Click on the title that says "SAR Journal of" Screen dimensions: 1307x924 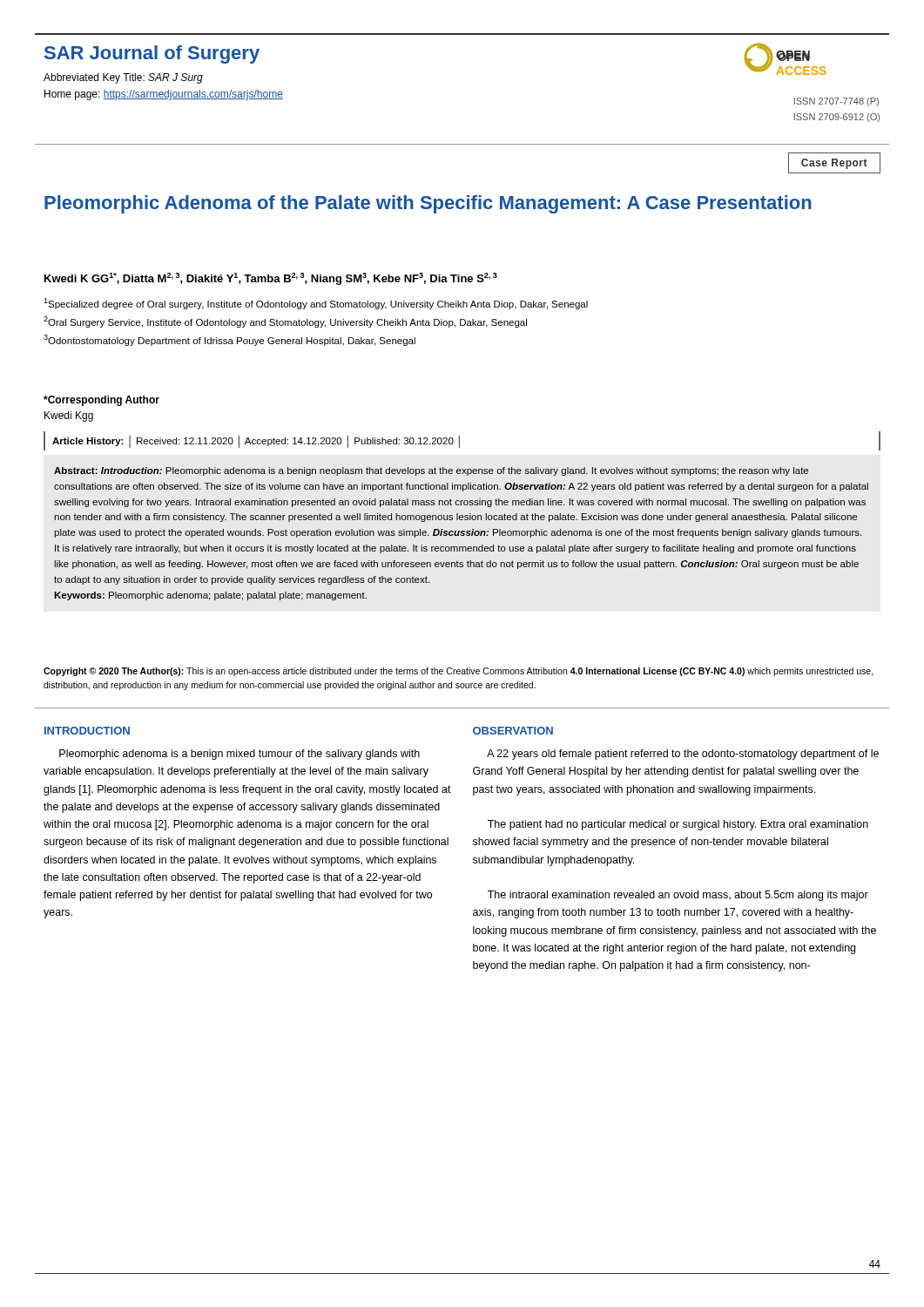coord(152,53)
